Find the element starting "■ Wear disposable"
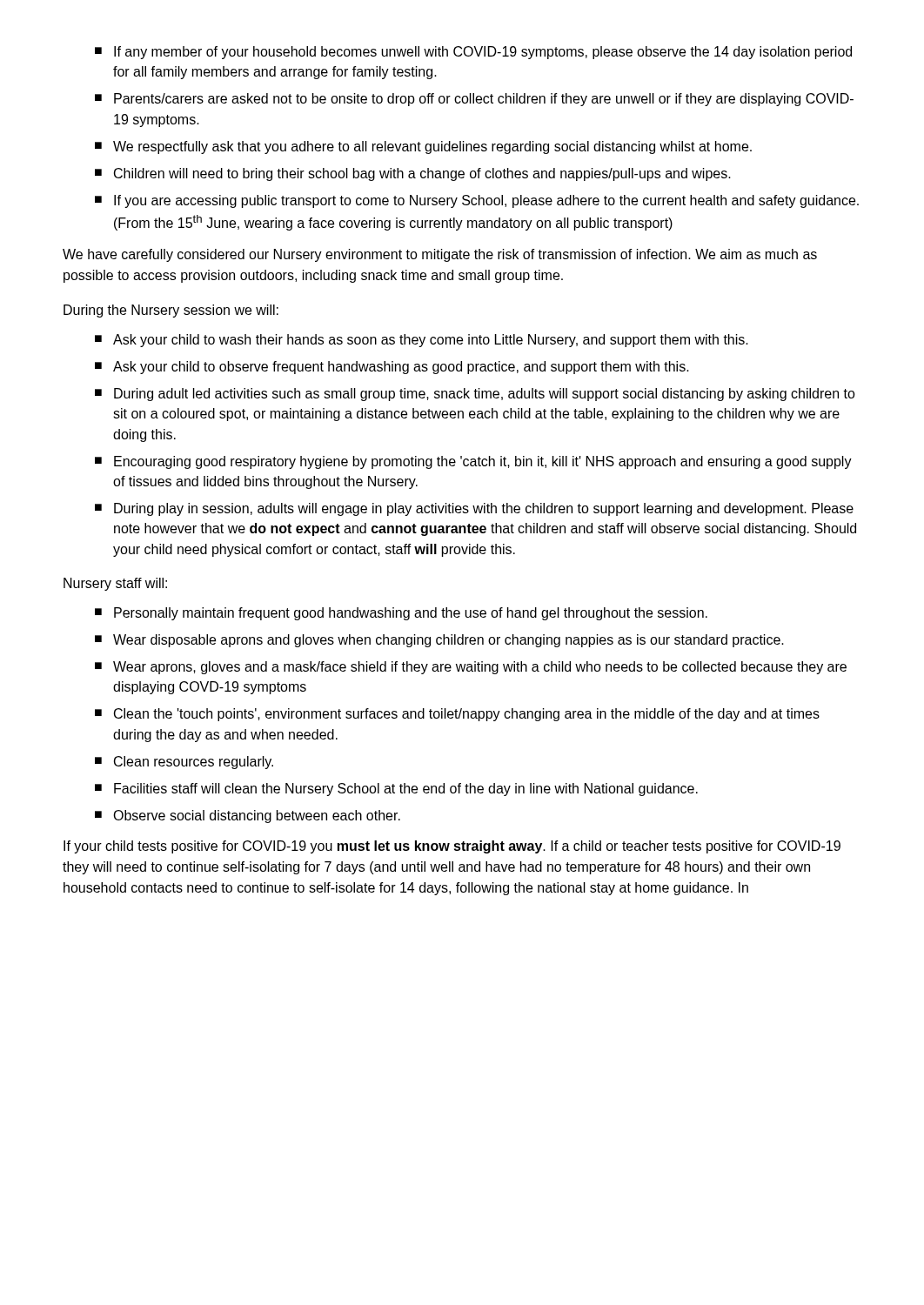This screenshot has width=924, height=1305. click(x=478, y=640)
